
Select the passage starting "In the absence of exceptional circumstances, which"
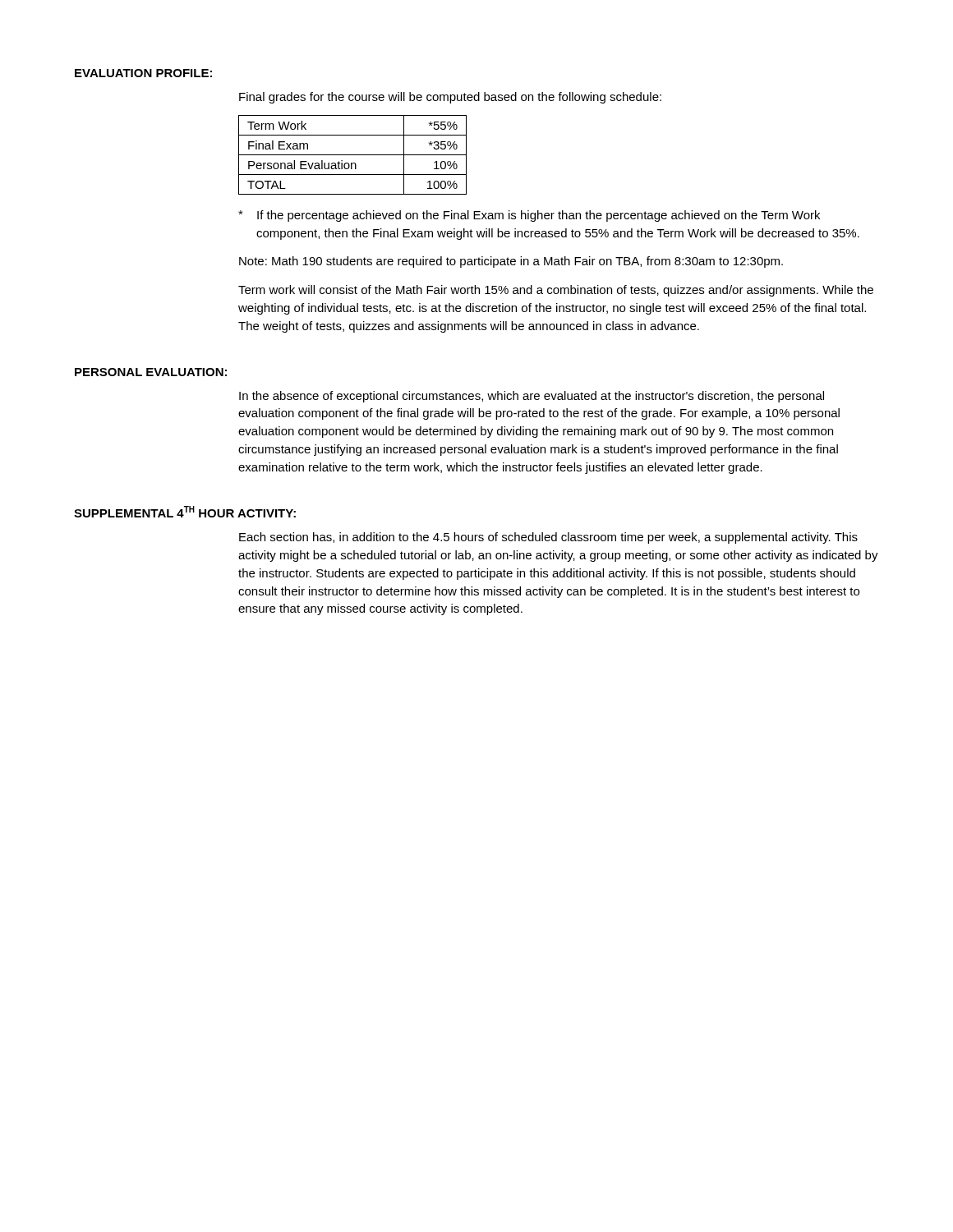click(539, 431)
